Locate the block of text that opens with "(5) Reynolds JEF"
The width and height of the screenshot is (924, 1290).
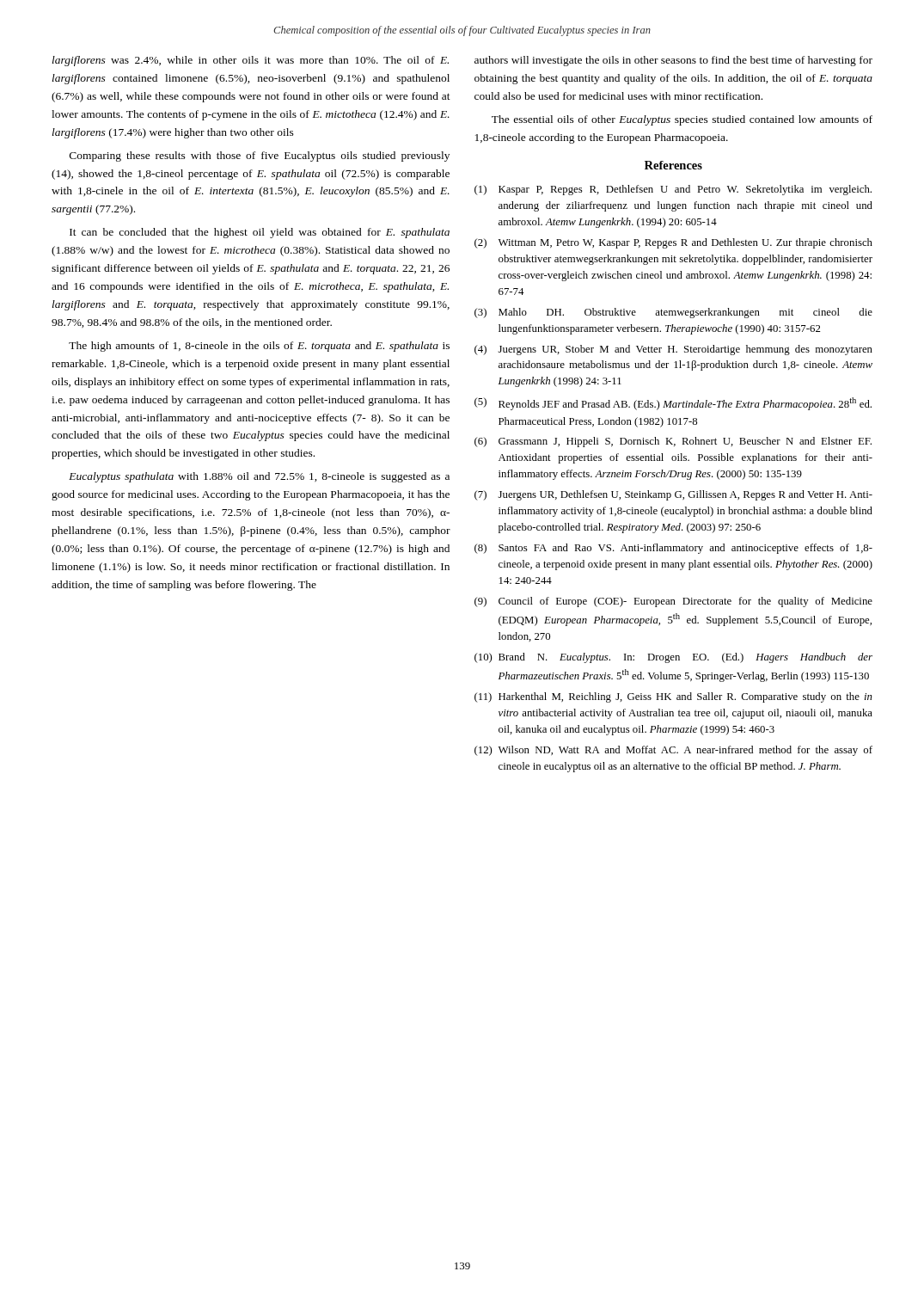click(x=673, y=412)
